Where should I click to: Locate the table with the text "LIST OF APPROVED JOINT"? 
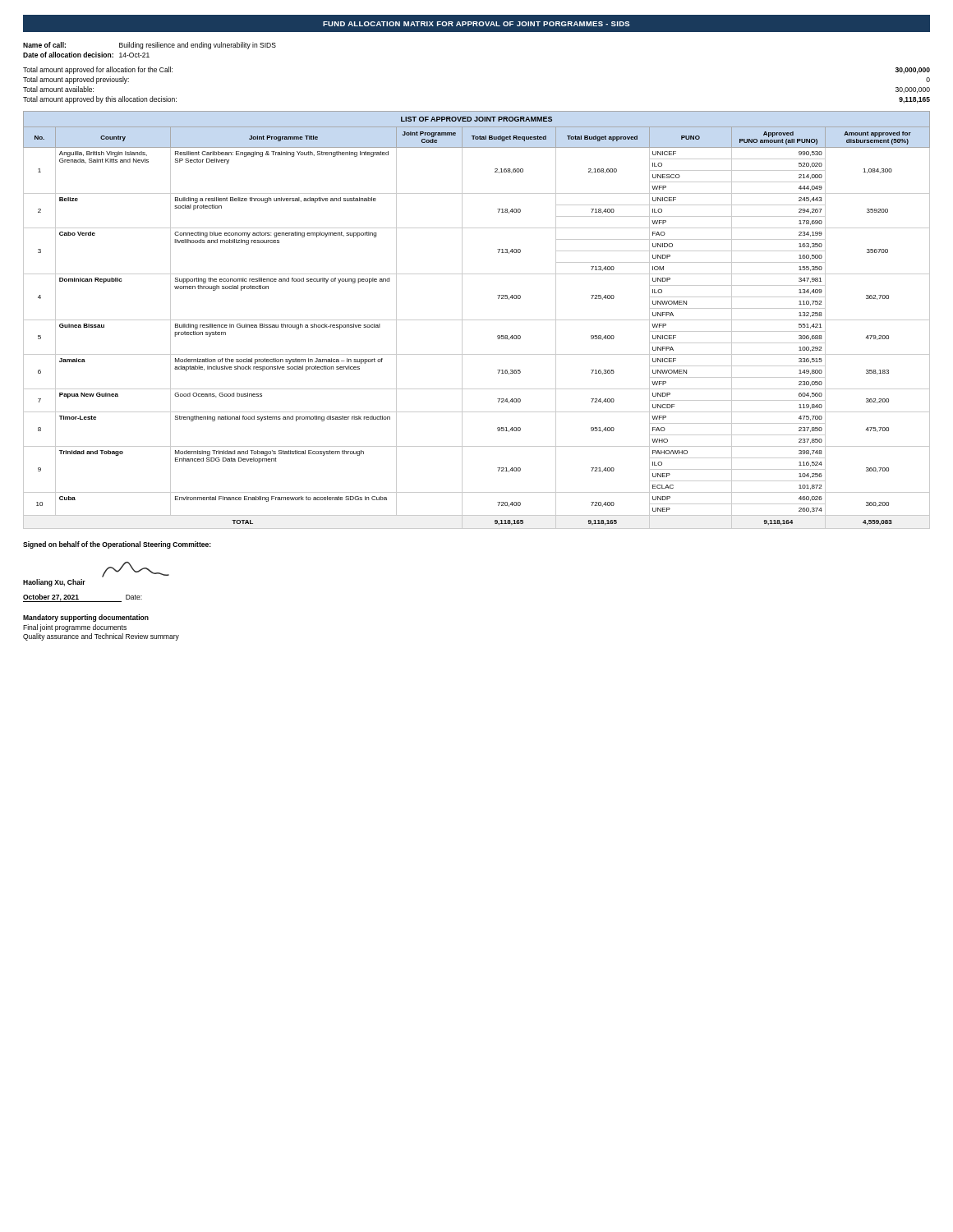click(476, 320)
